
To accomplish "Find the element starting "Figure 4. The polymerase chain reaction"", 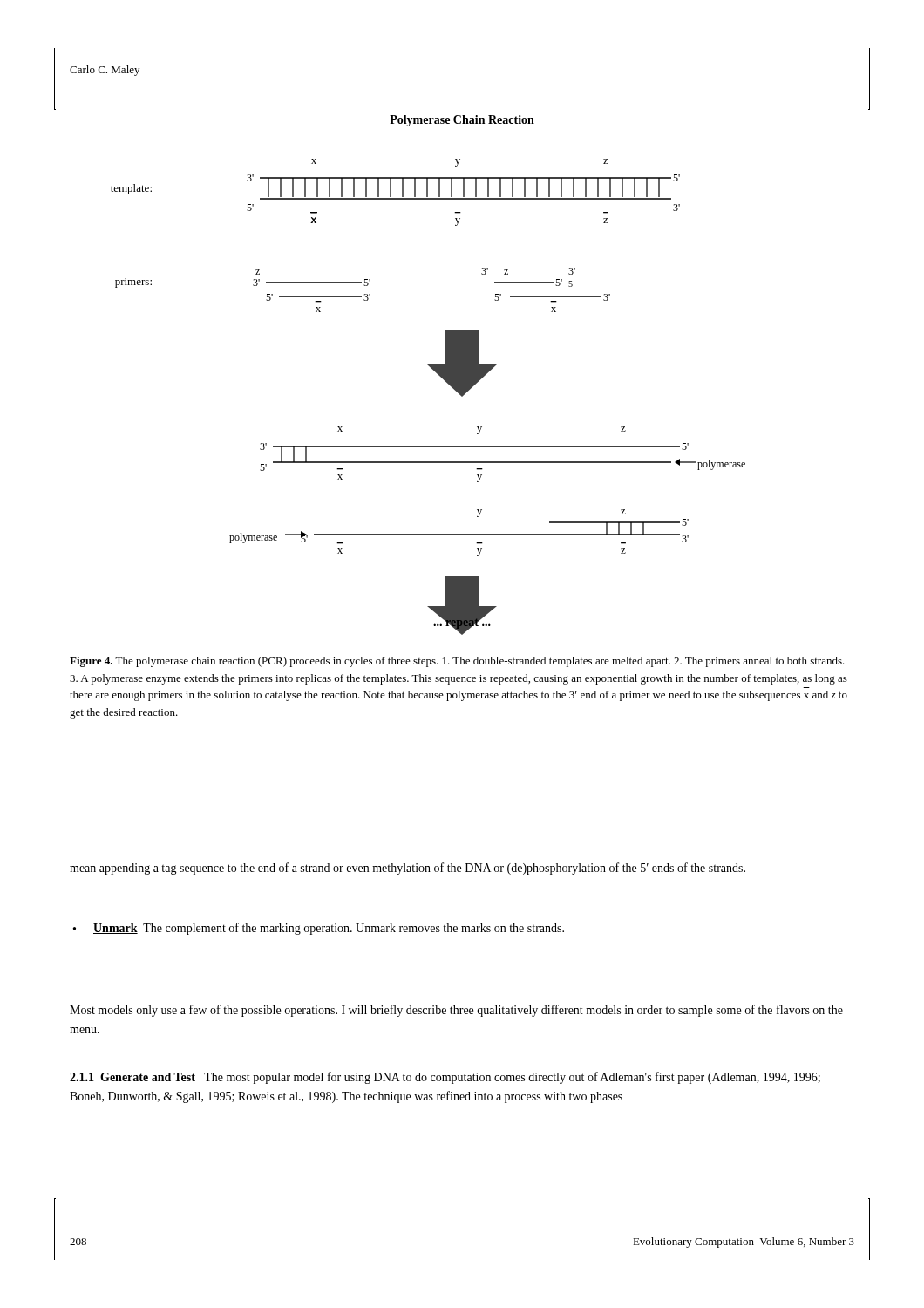I will coord(459,686).
